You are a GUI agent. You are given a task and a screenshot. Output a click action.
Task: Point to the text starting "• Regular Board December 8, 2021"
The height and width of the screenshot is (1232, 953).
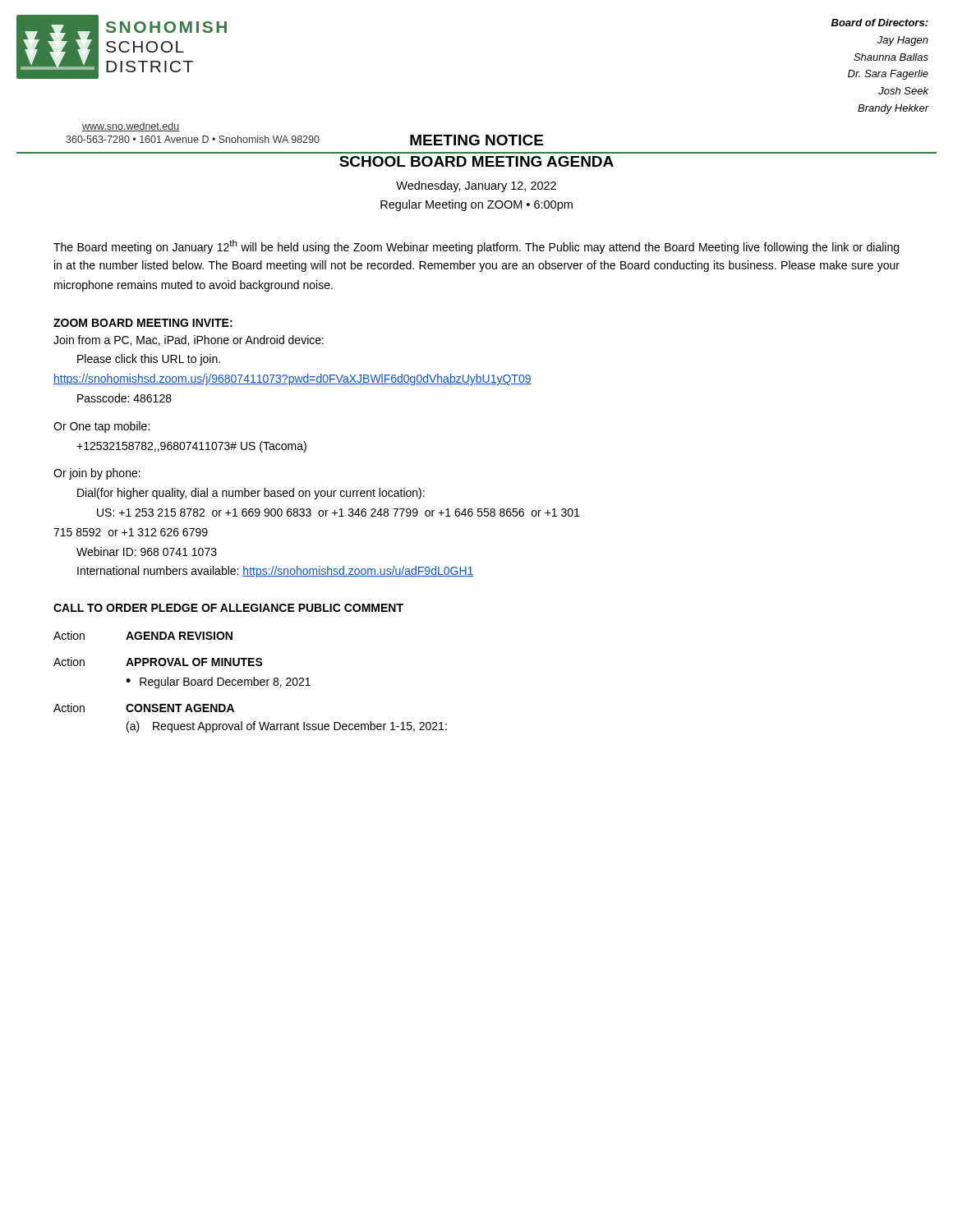click(x=218, y=681)
